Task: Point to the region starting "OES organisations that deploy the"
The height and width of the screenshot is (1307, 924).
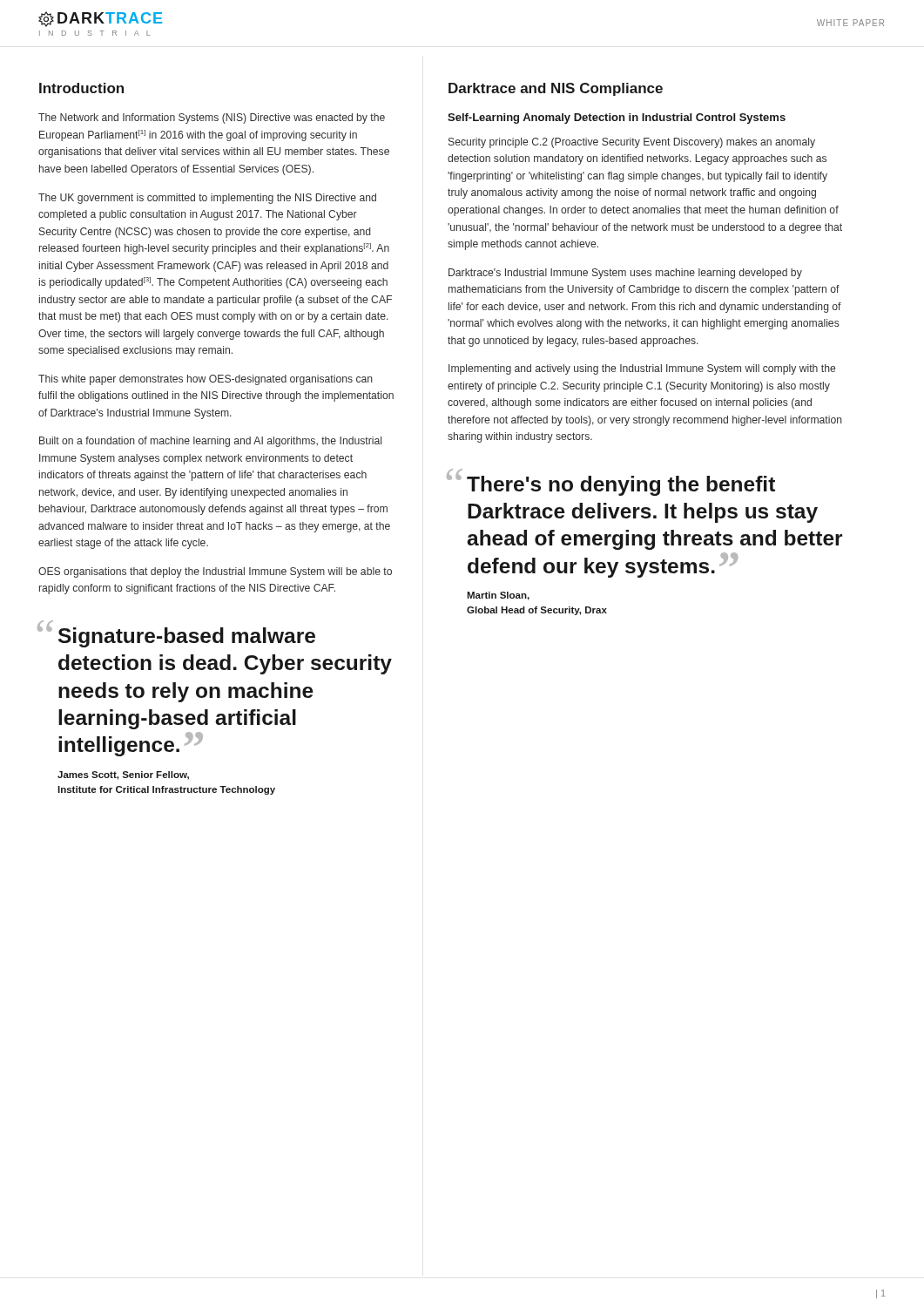Action: (x=216, y=581)
